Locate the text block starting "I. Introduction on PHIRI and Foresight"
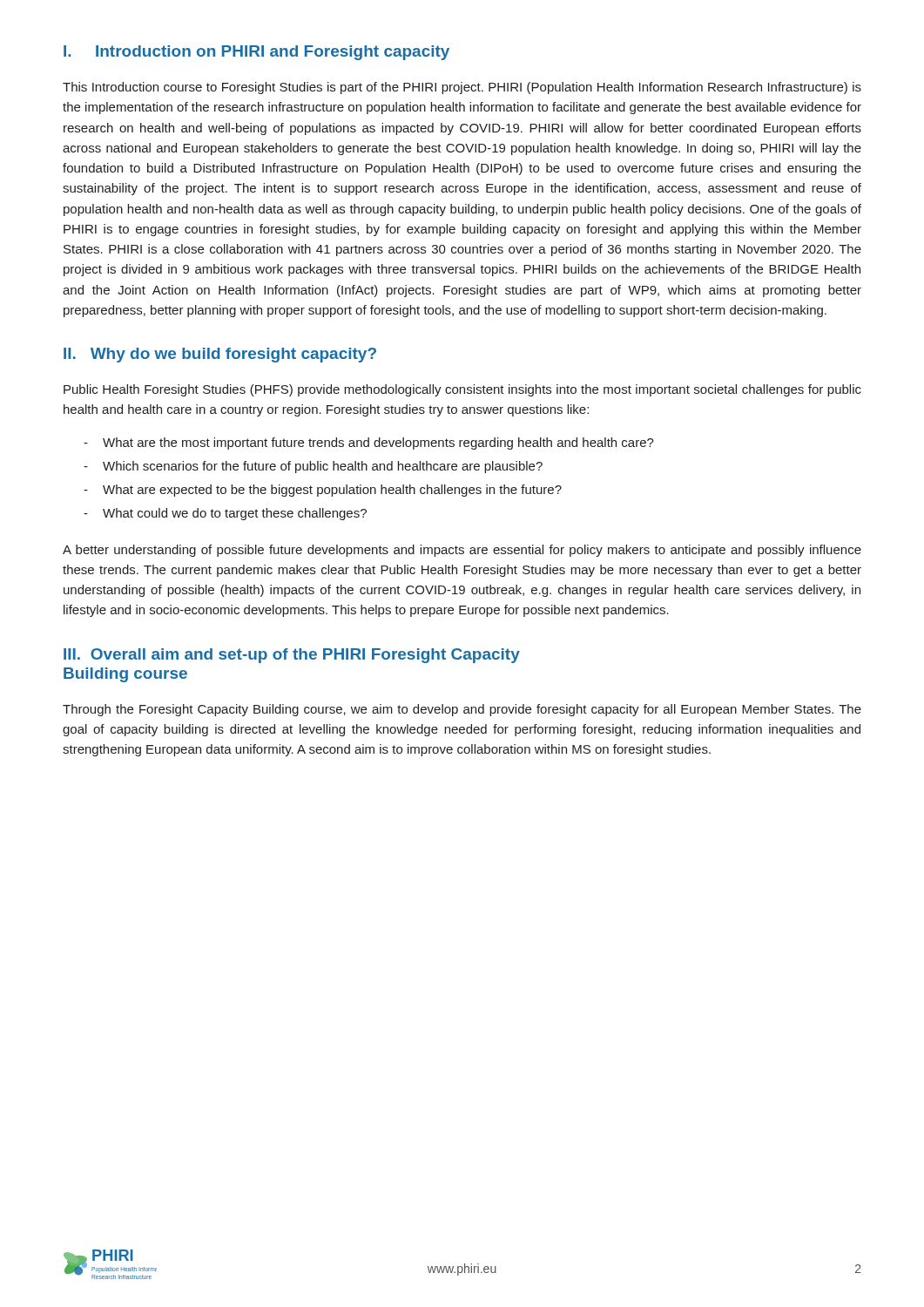The image size is (924, 1307). 256,51
